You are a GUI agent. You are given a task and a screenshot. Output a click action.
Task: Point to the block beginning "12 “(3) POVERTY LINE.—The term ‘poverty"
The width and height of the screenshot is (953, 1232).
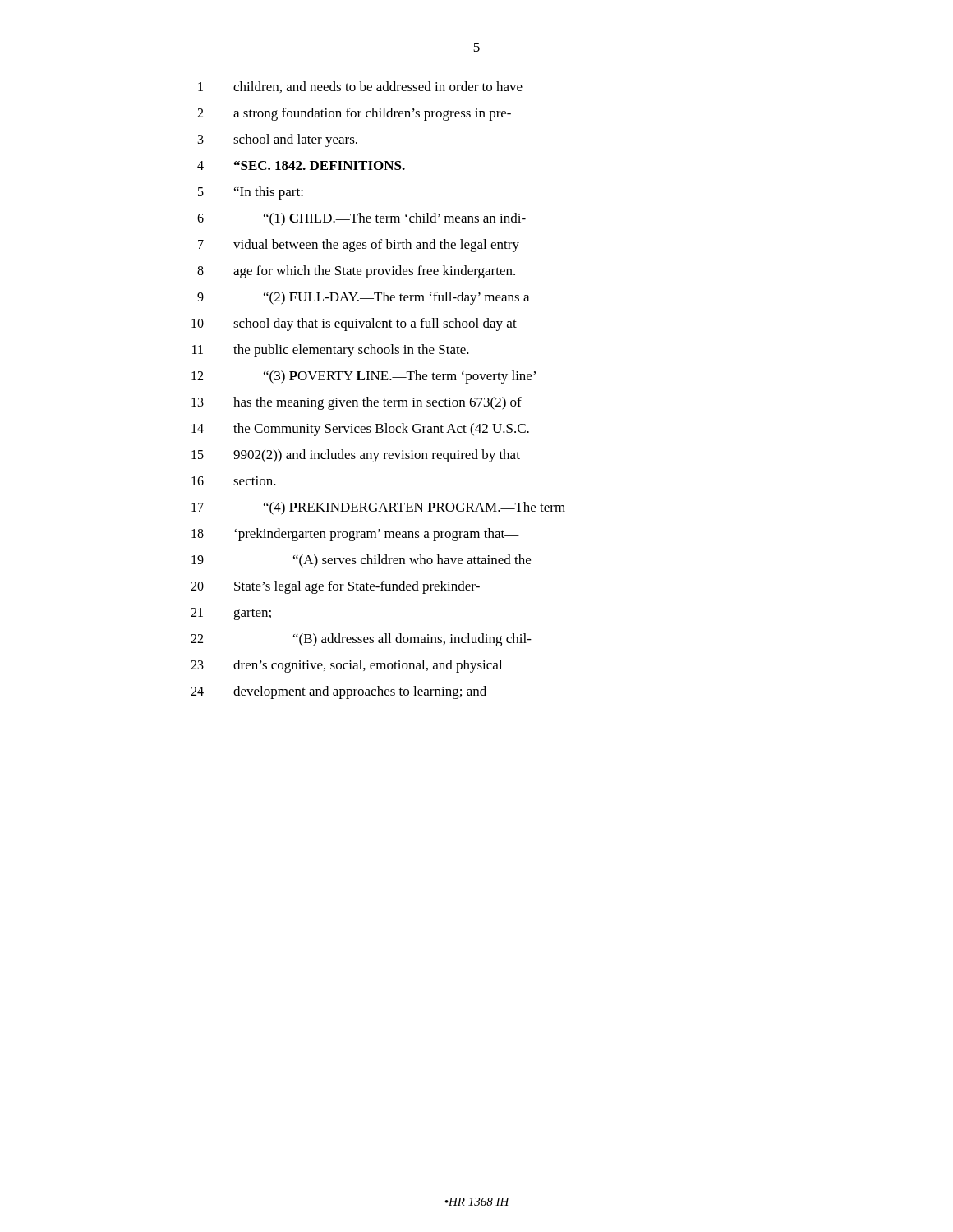tap(501, 376)
